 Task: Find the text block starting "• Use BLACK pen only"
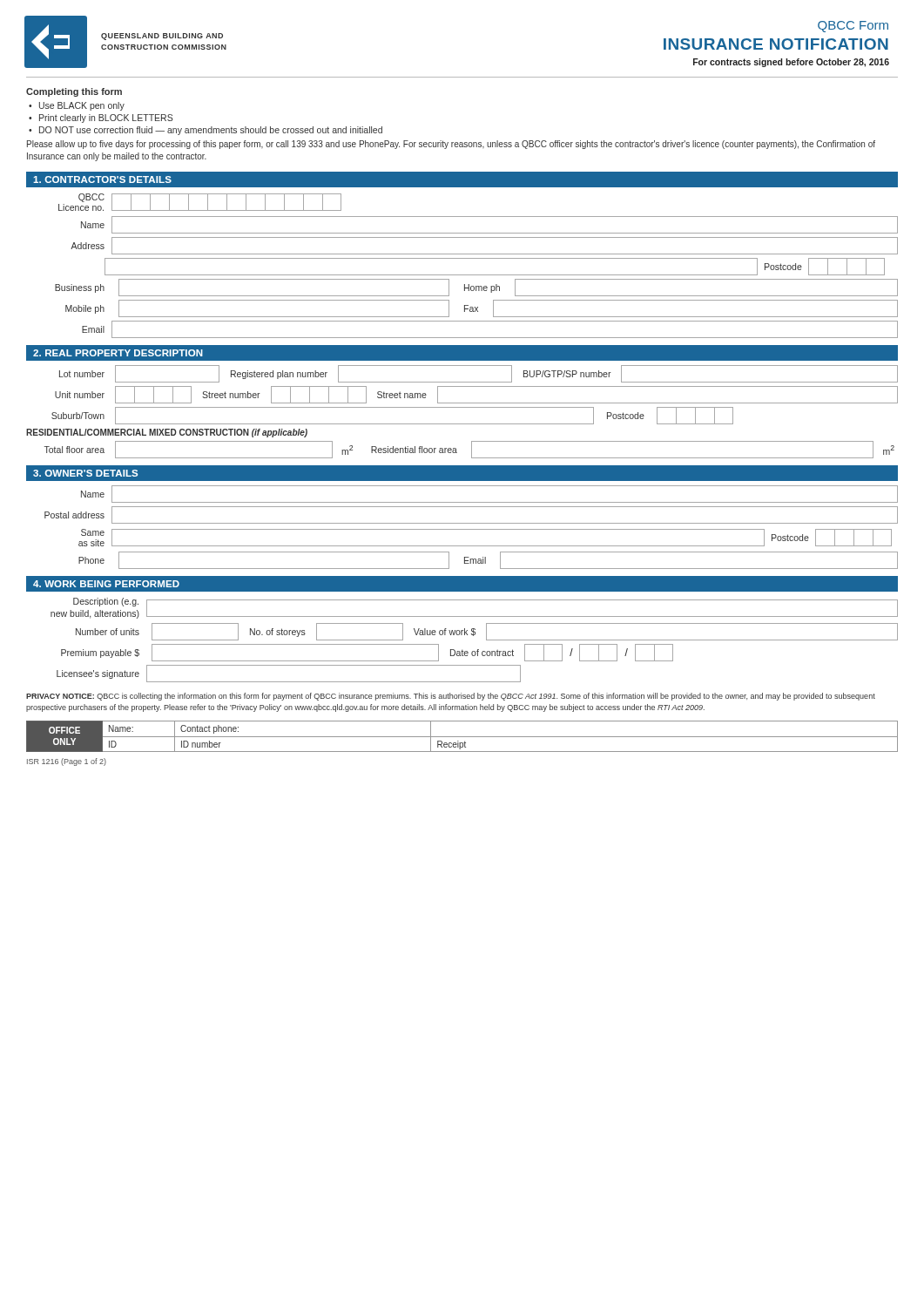(x=76, y=105)
